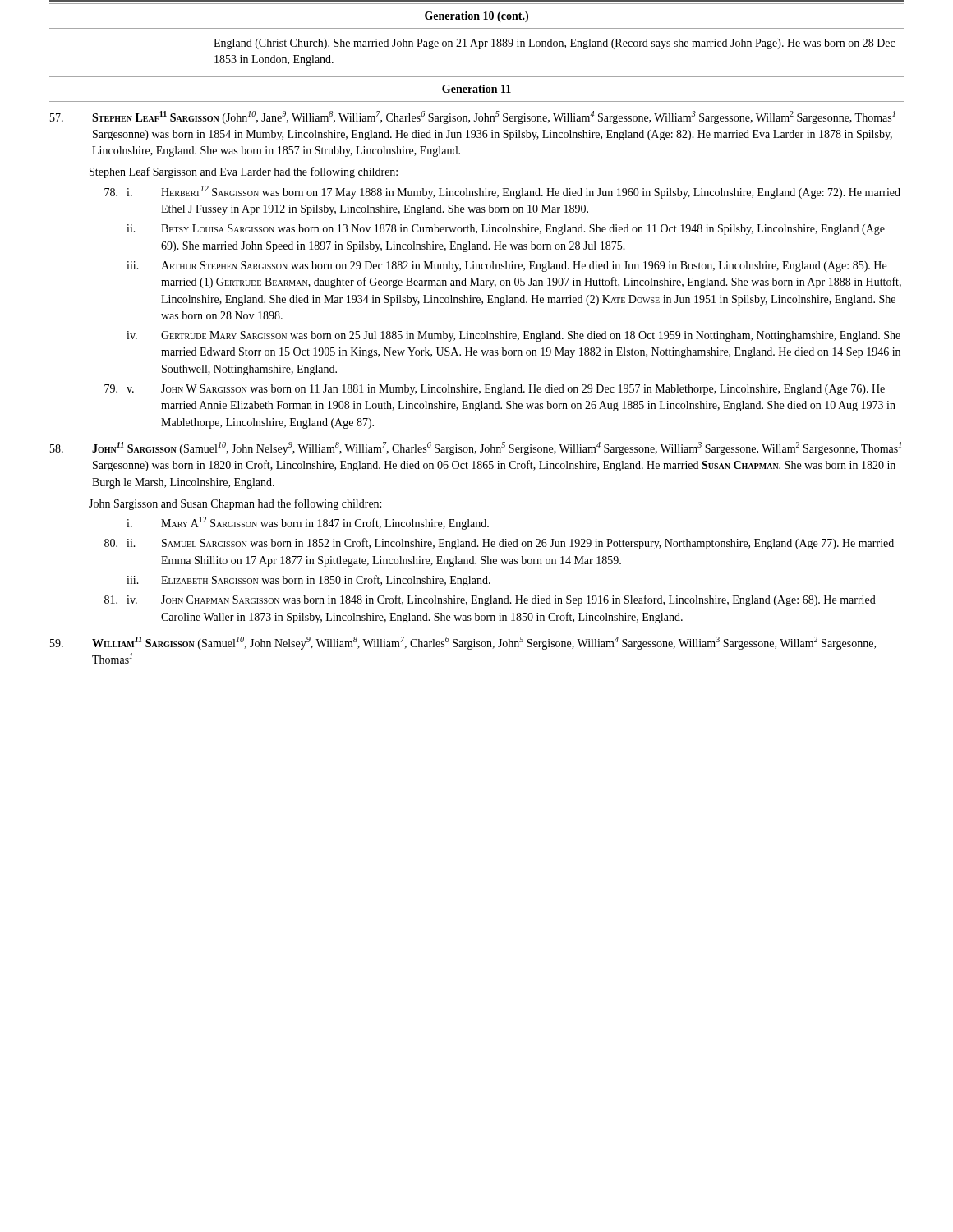The width and height of the screenshot is (953, 1232).
Task: Find the block on this page that starts "iii. Elizabeth Sargisson was born in"
Action: point(496,581)
